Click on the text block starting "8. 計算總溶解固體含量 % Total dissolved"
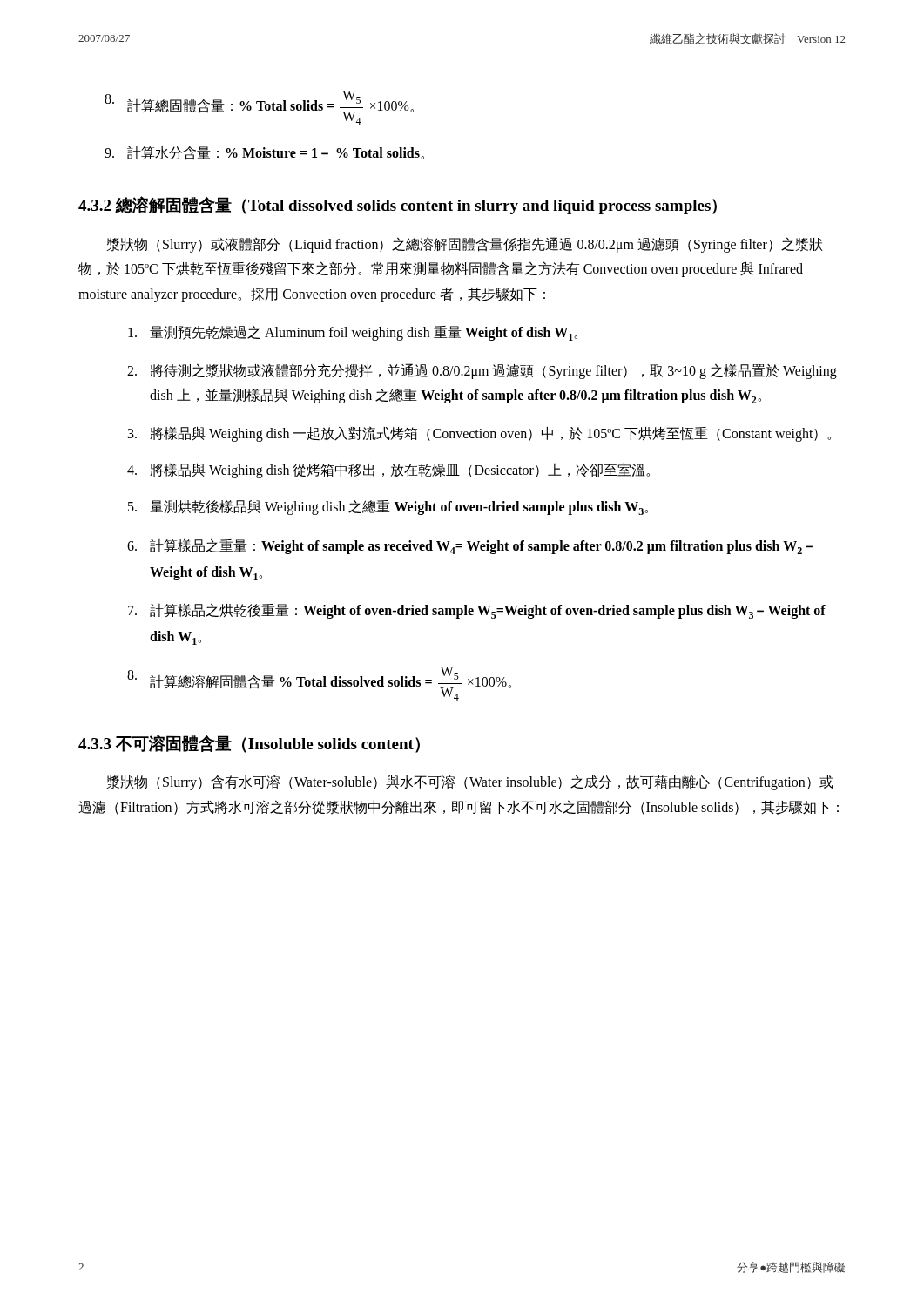Viewport: 924px width, 1307px height. pos(486,684)
